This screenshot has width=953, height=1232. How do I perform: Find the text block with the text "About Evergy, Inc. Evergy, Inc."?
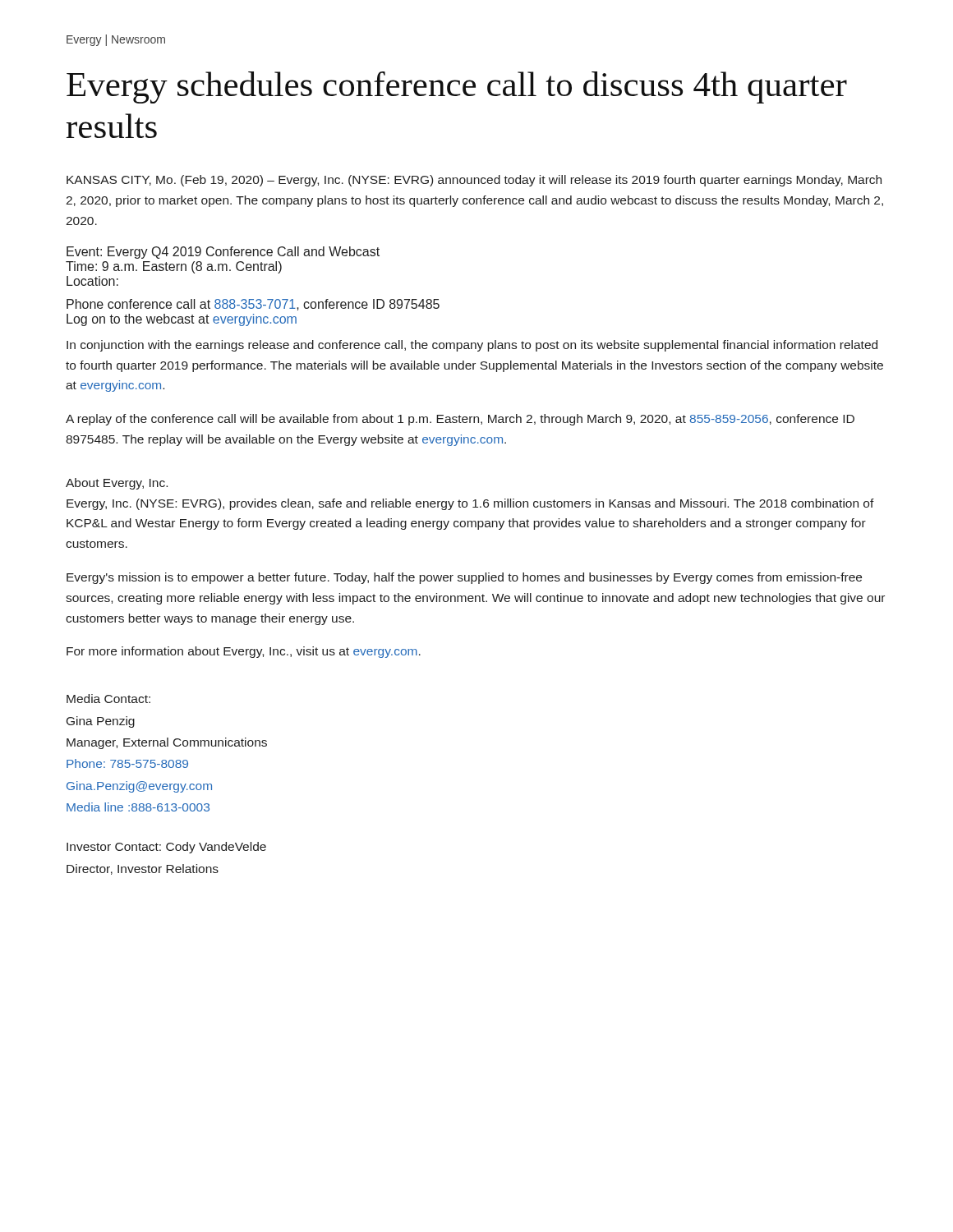(470, 513)
